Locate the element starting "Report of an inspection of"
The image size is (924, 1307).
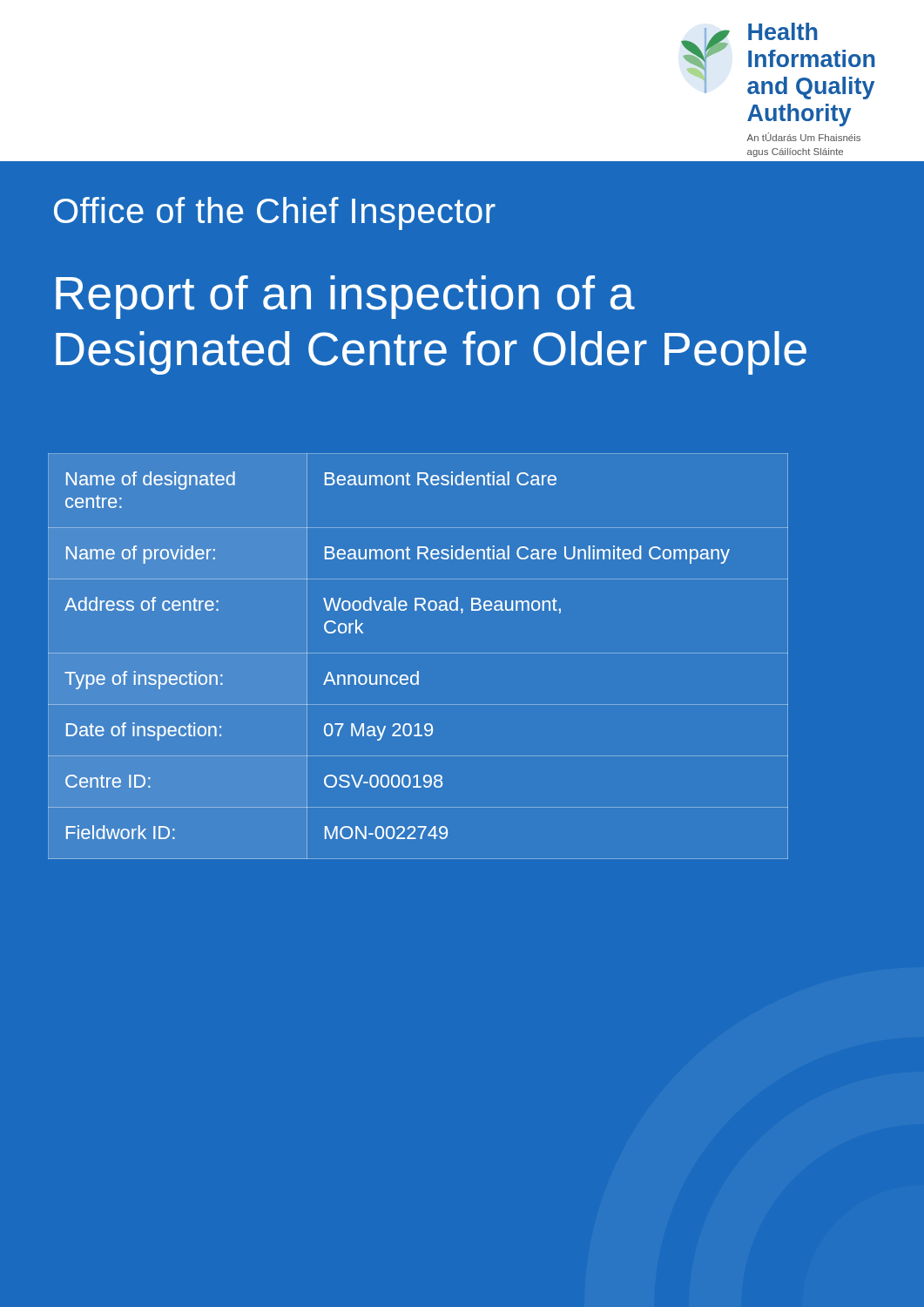click(x=431, y=321)
